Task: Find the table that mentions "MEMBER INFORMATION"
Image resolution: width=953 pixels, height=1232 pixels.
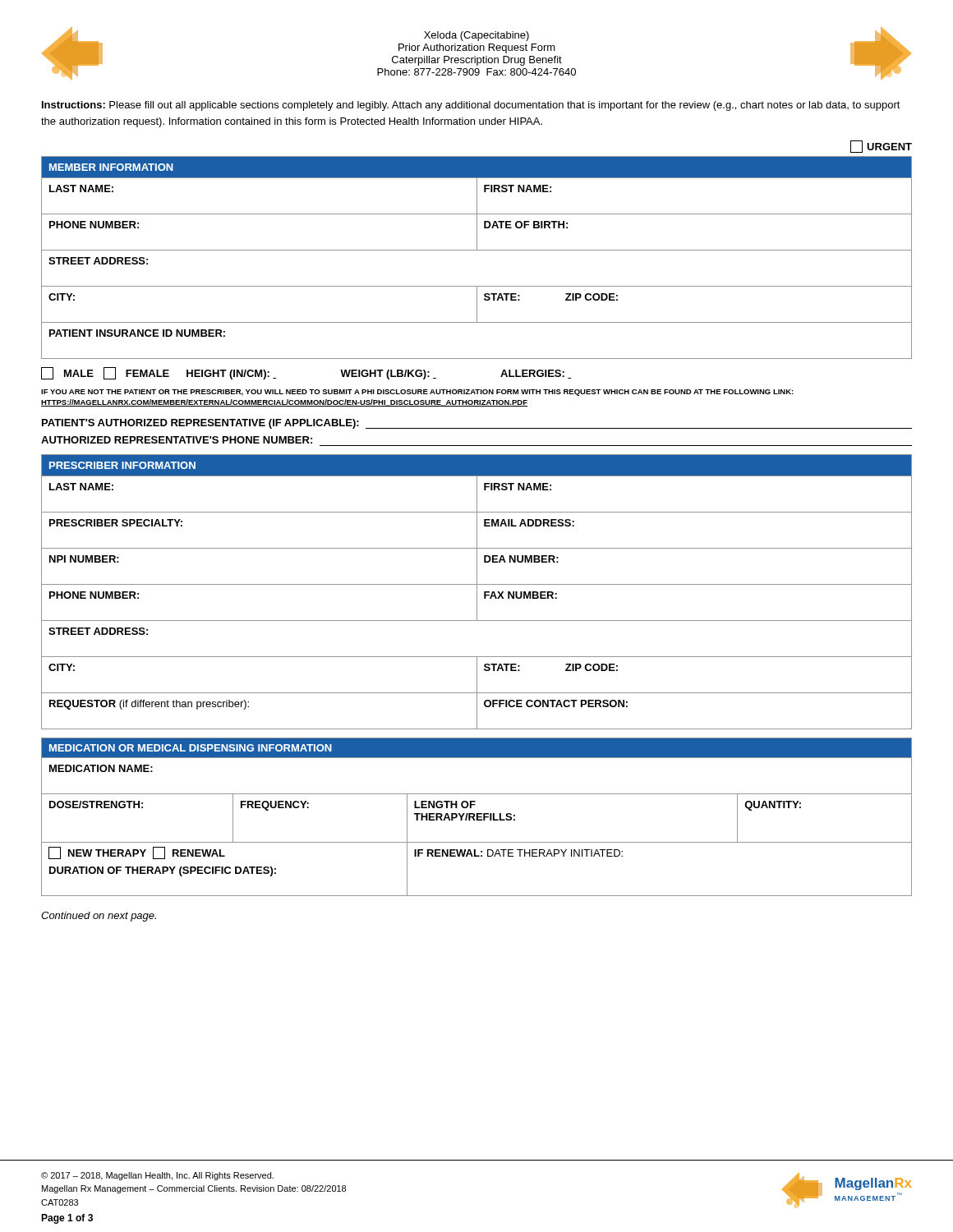Action: pyautogui.click(x=476, y=257)
